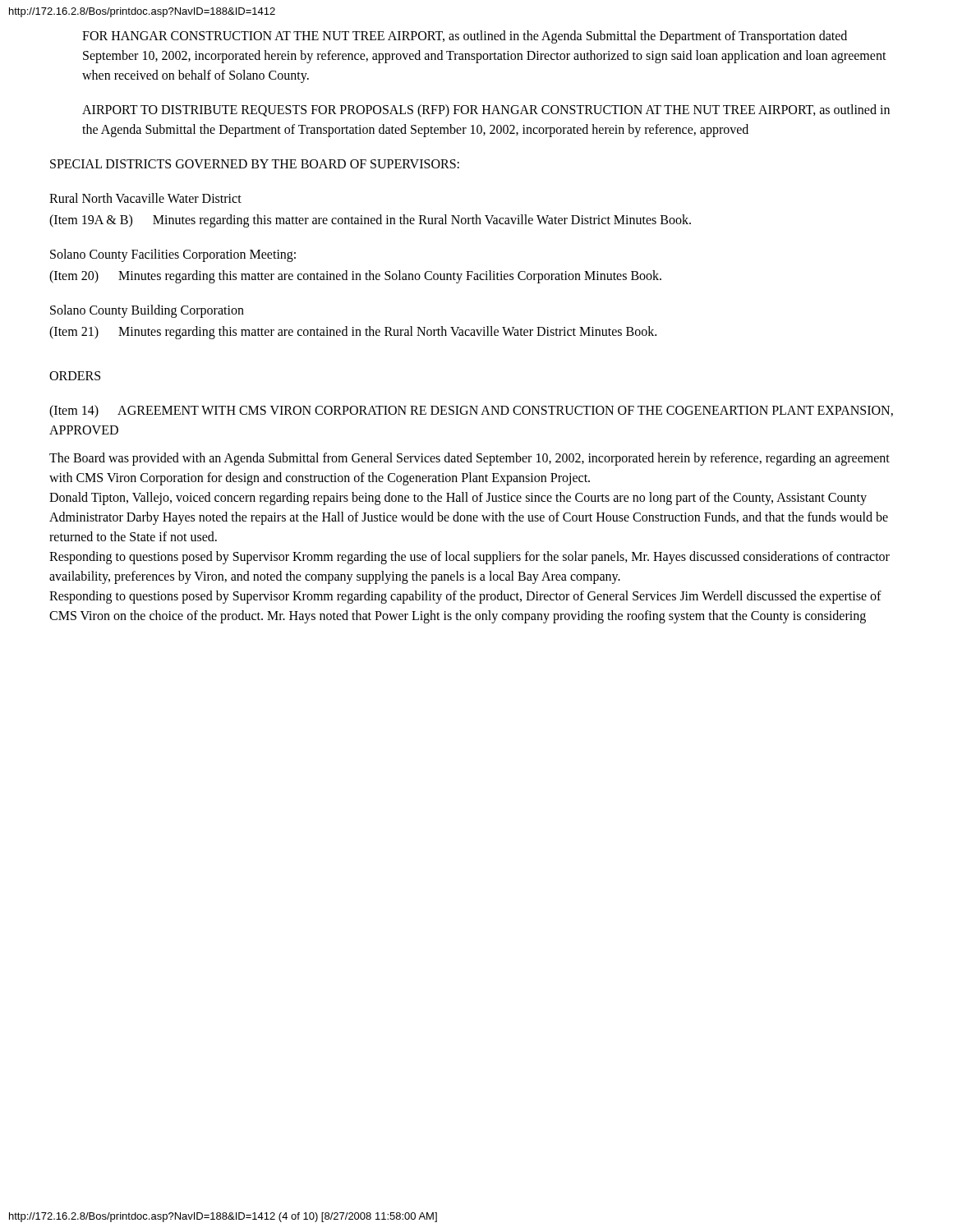Find the region starting "FOR HANGAR CONSTRUCTION AT THE NUT"
The image size is (953, 1232).
click(484, 55)
